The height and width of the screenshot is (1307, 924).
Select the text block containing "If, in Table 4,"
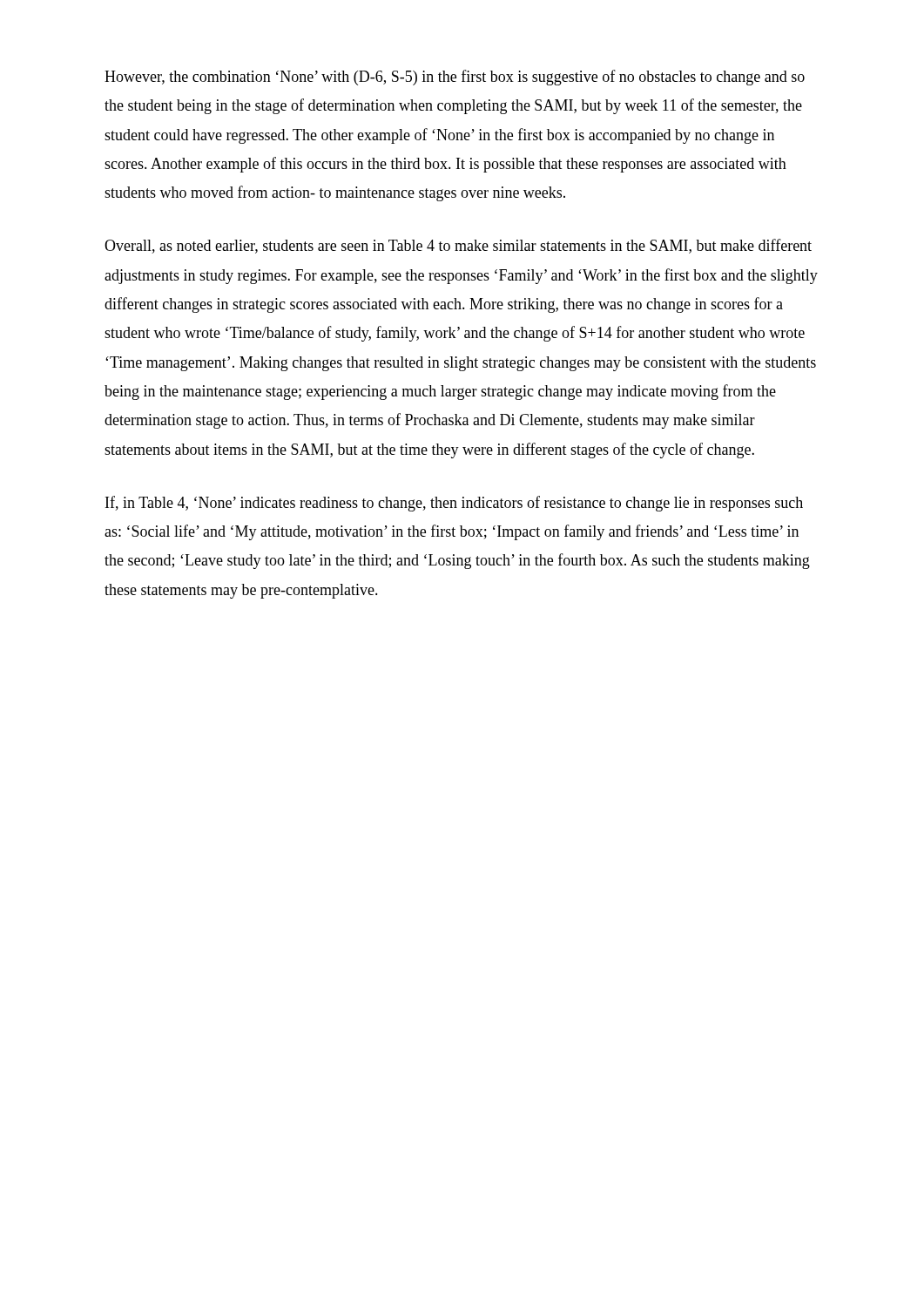[x=457, y=546]
